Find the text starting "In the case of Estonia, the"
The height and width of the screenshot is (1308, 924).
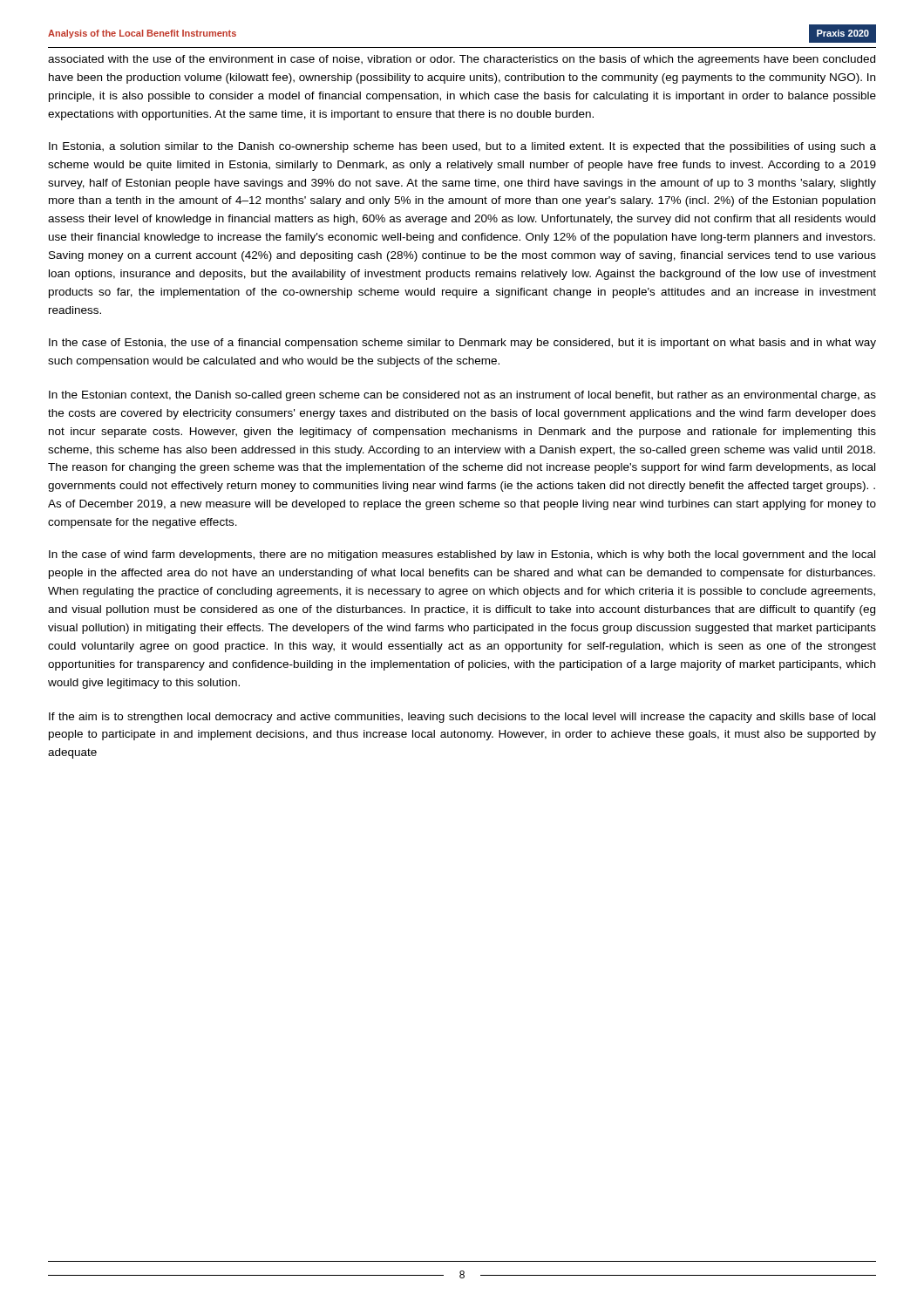[x=462, y=351]
